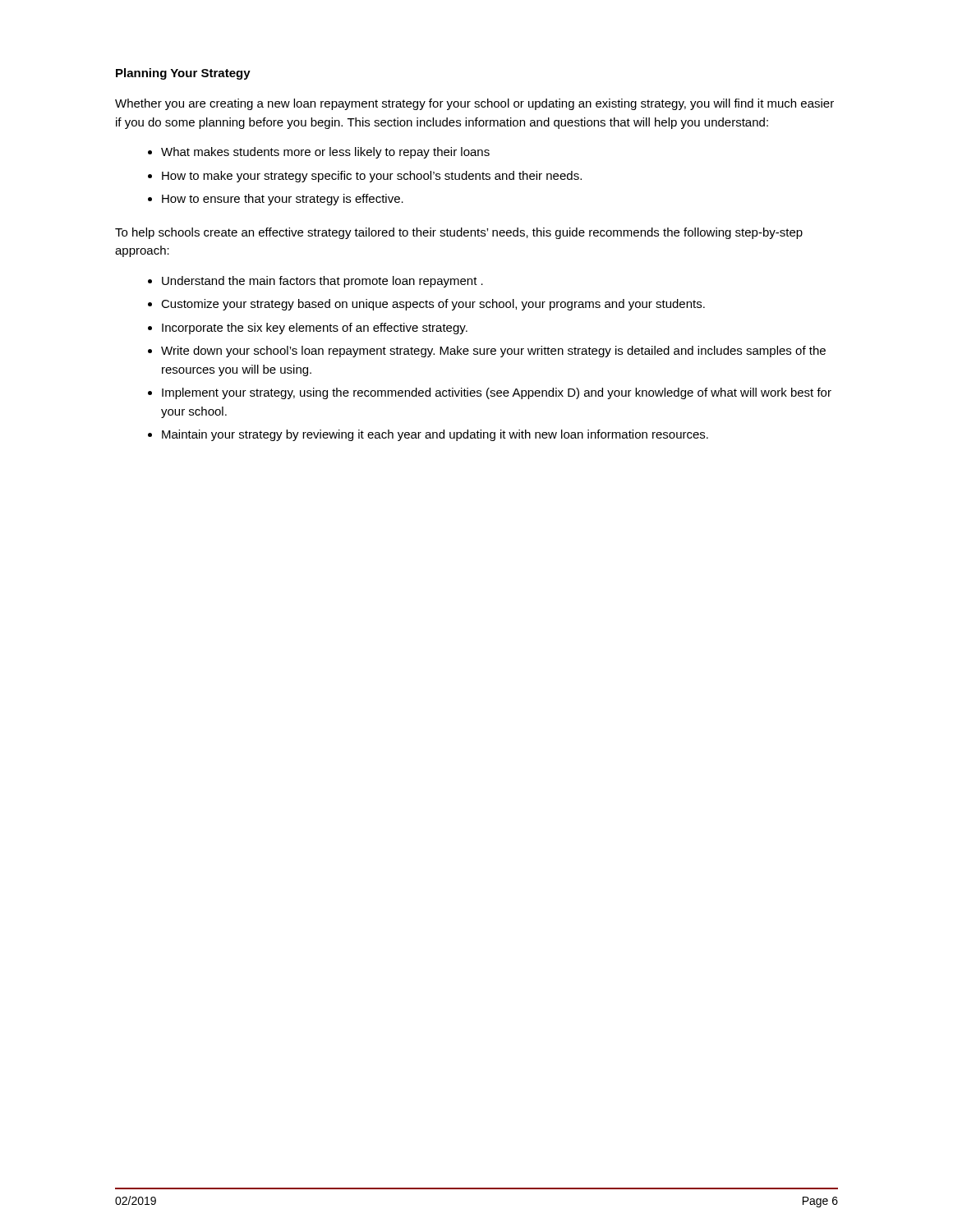Find the region starting "Incorporate the six"
Image resolution: width=953 pixels, height=1232 pixels.
315,327
